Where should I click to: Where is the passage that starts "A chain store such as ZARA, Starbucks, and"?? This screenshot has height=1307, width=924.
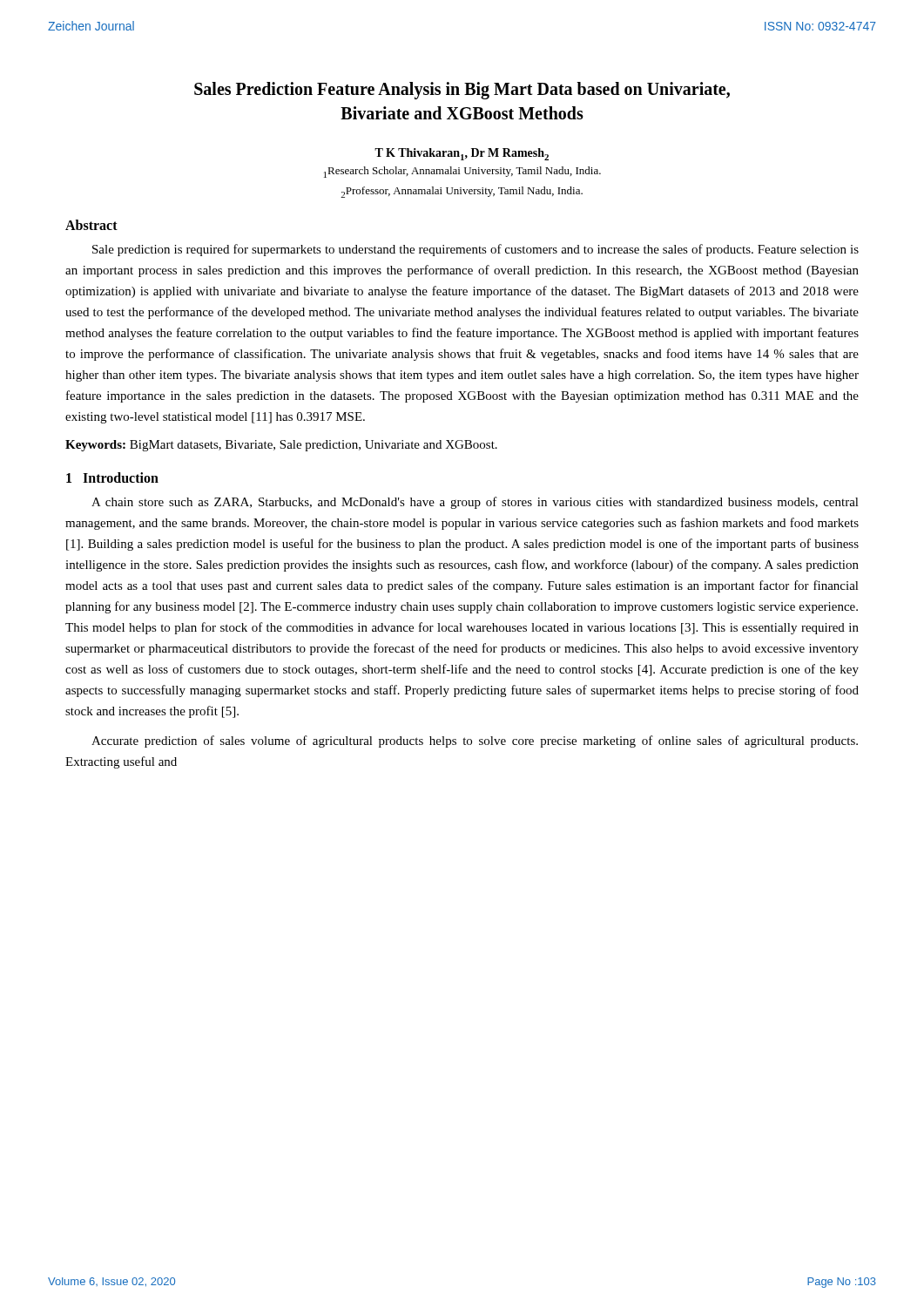coord(462,632)
